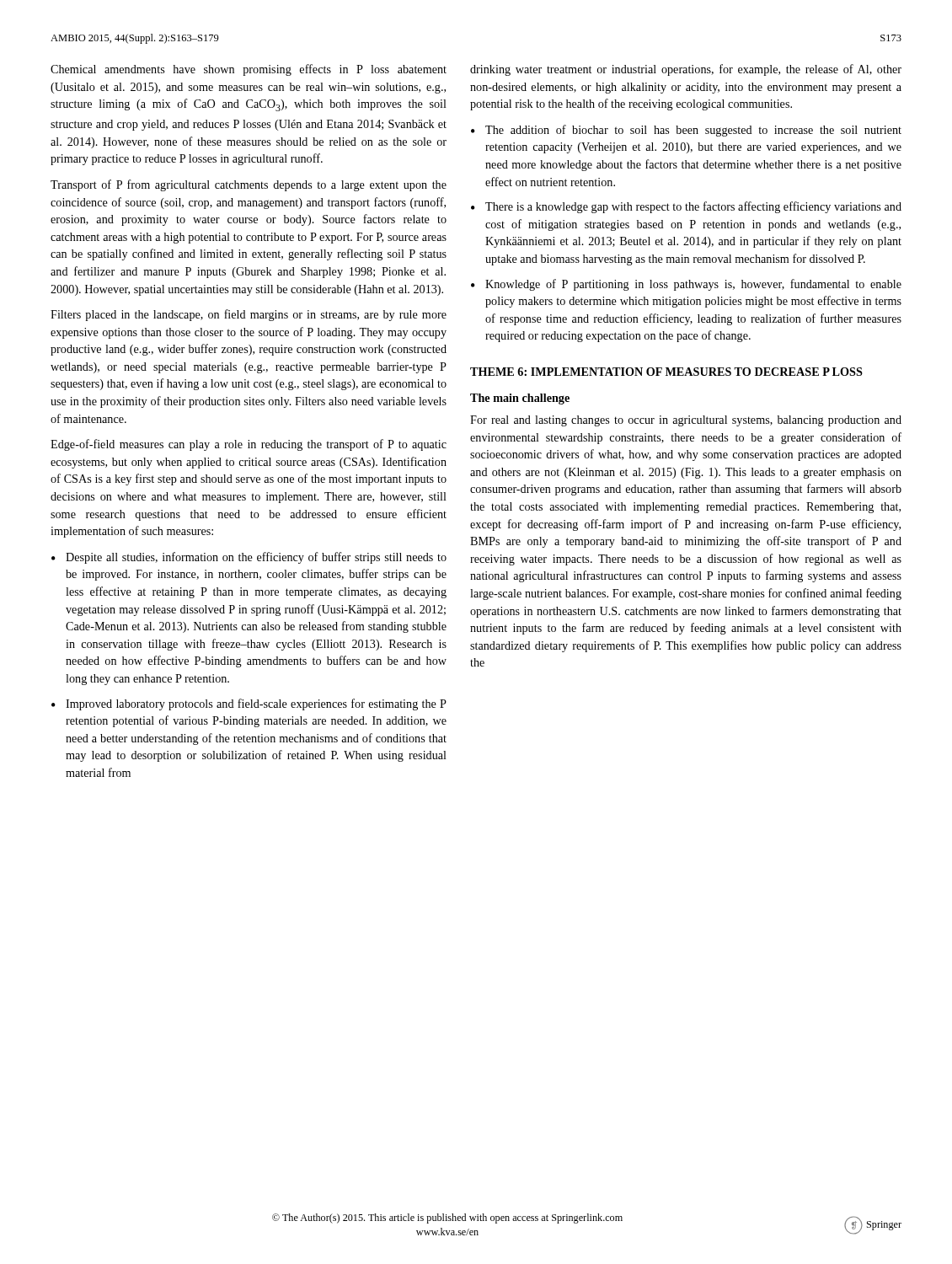Select the region starting "Transport of P from agricultural catchments depends to"

coord(249,237)
